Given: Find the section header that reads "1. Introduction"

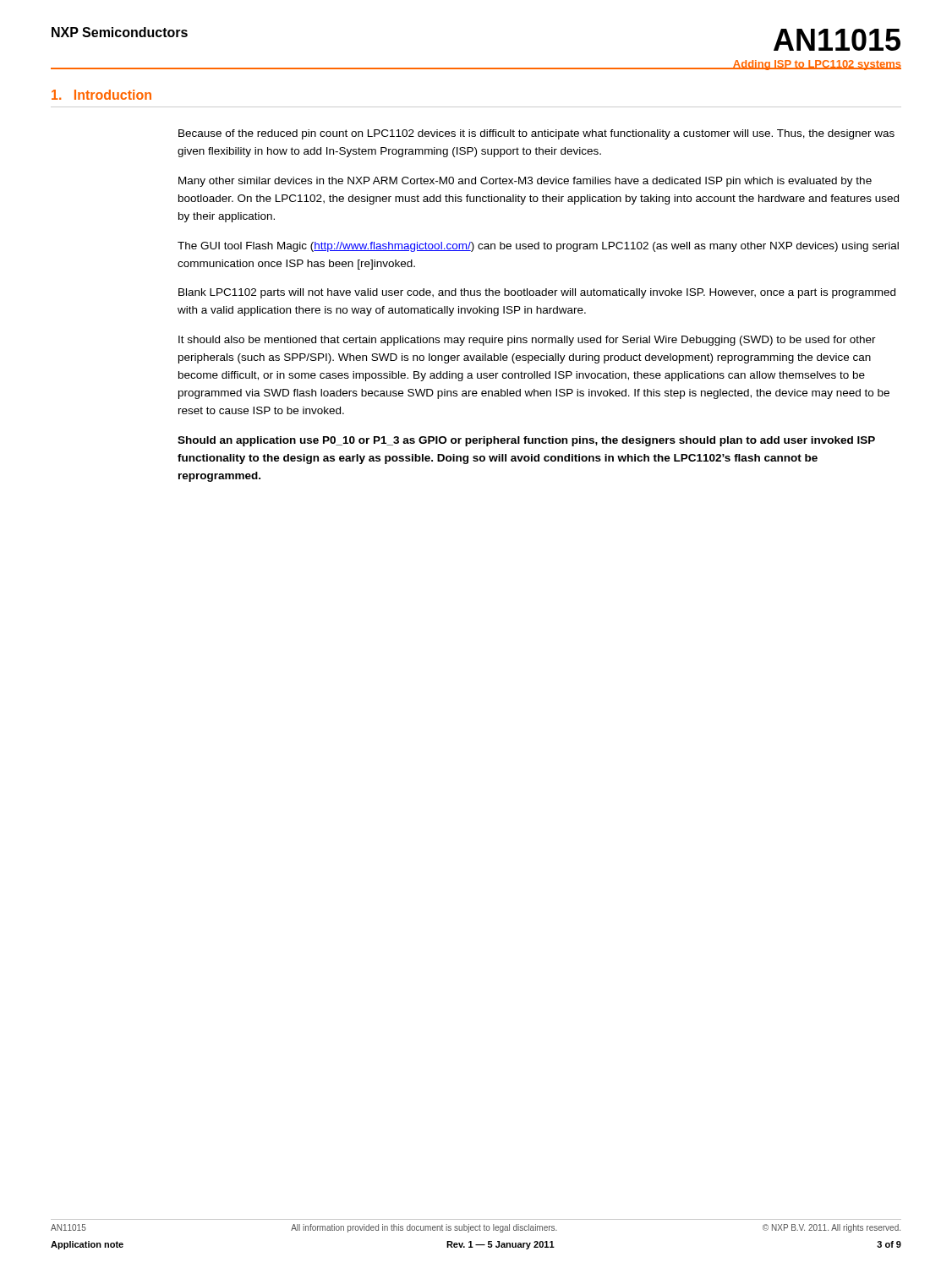Looking at the screenshot, I should [x=476, y=98].
